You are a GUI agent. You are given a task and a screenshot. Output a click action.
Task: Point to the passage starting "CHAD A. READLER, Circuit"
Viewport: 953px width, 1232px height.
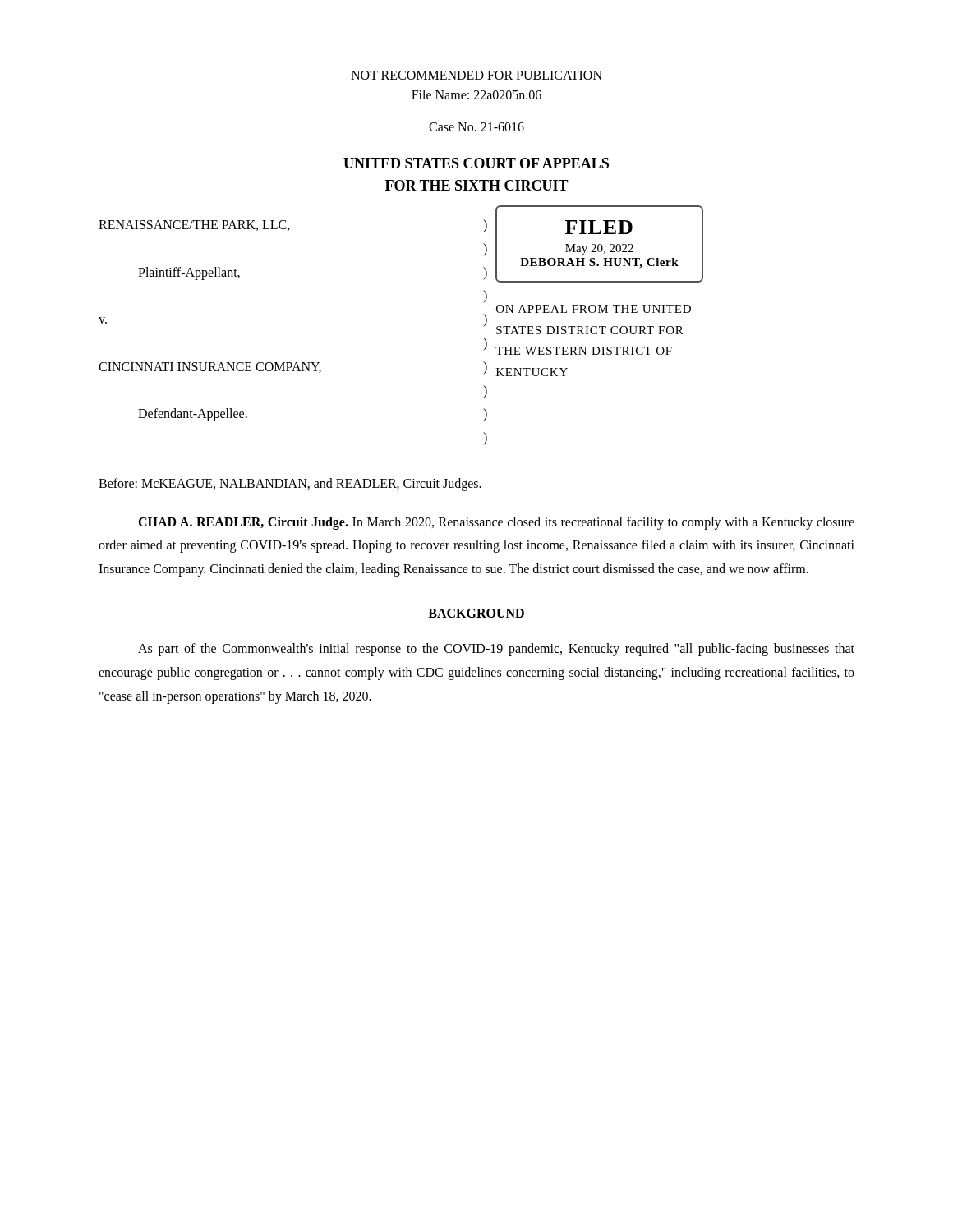(x=476, y=545)
